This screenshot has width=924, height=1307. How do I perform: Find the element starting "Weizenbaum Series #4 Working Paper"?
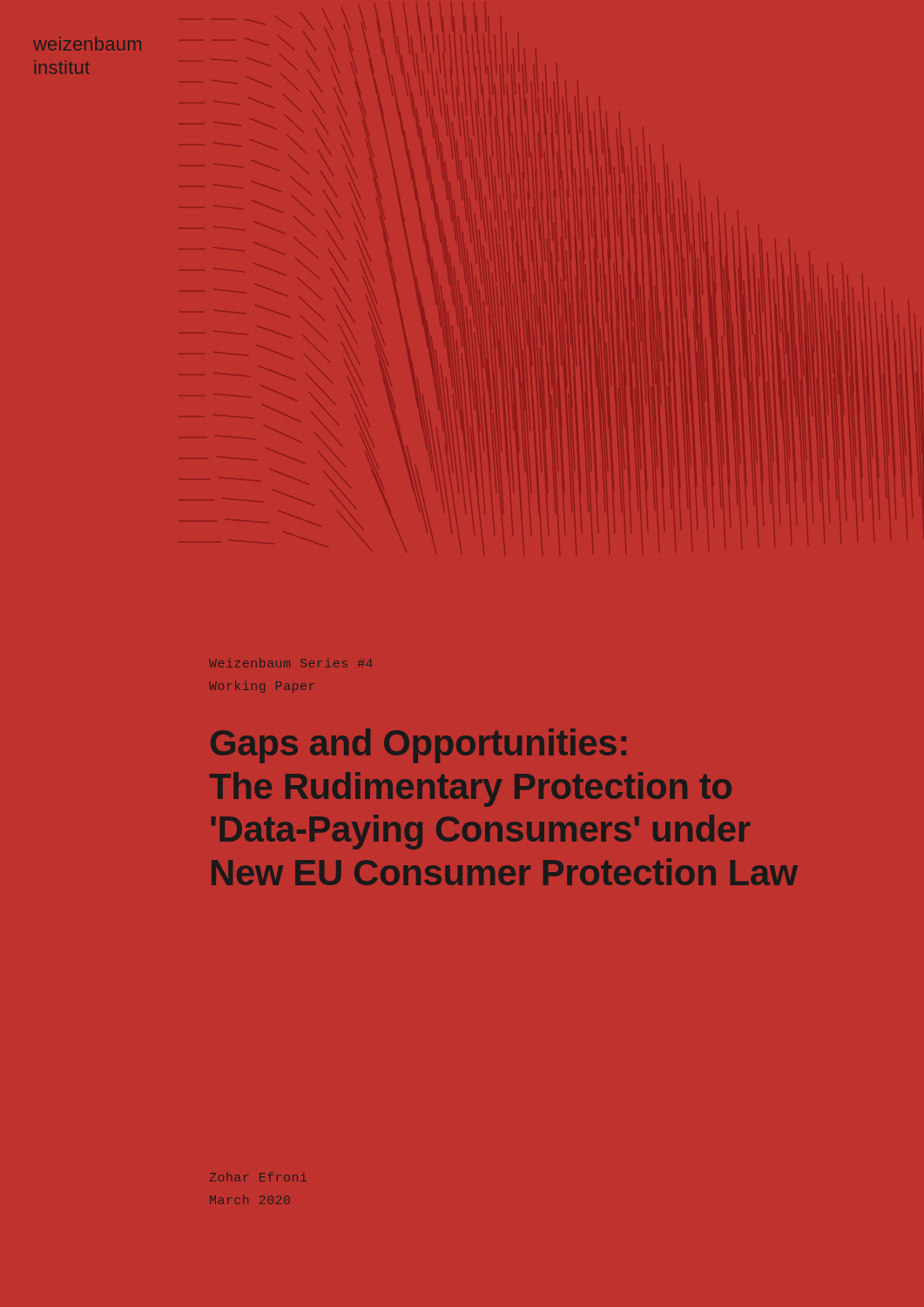[291, 676]
